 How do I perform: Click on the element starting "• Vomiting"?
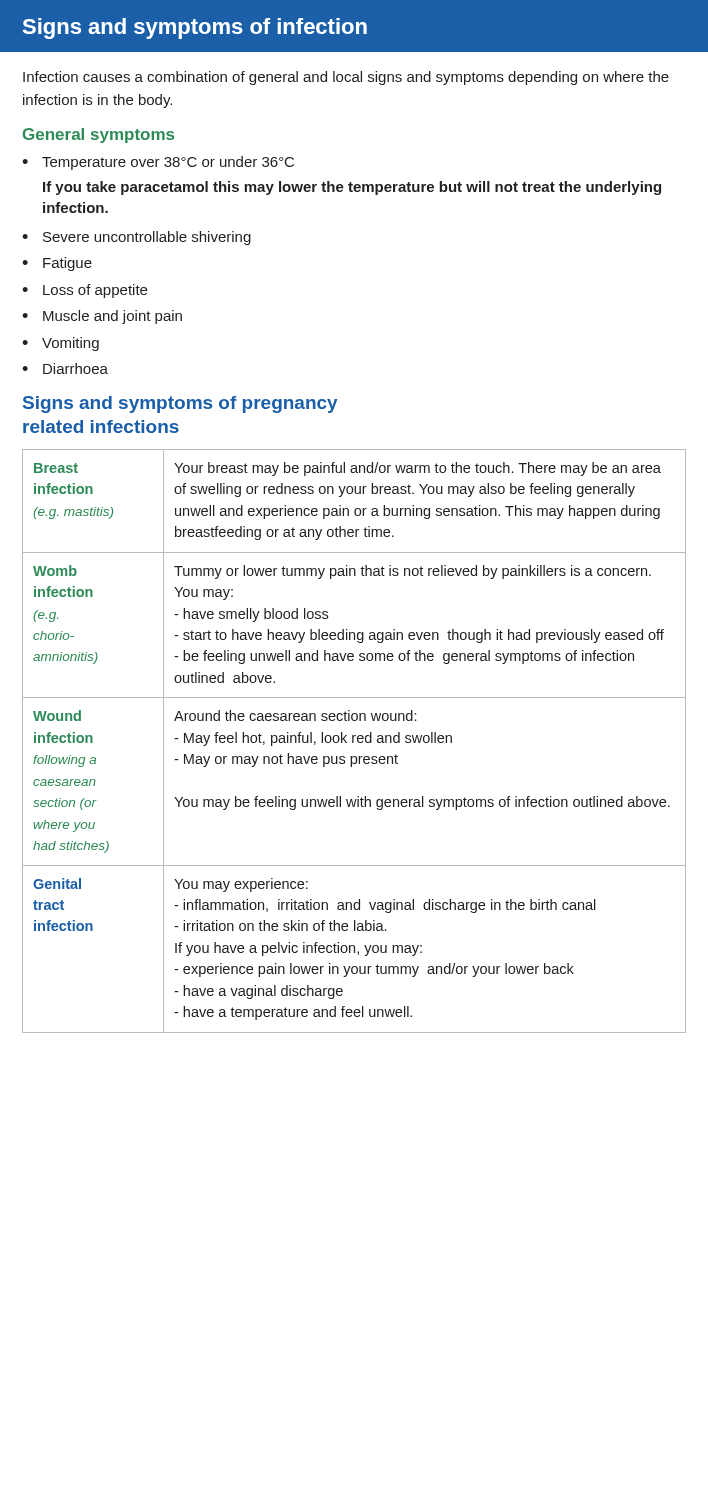[x=60, y=344]
